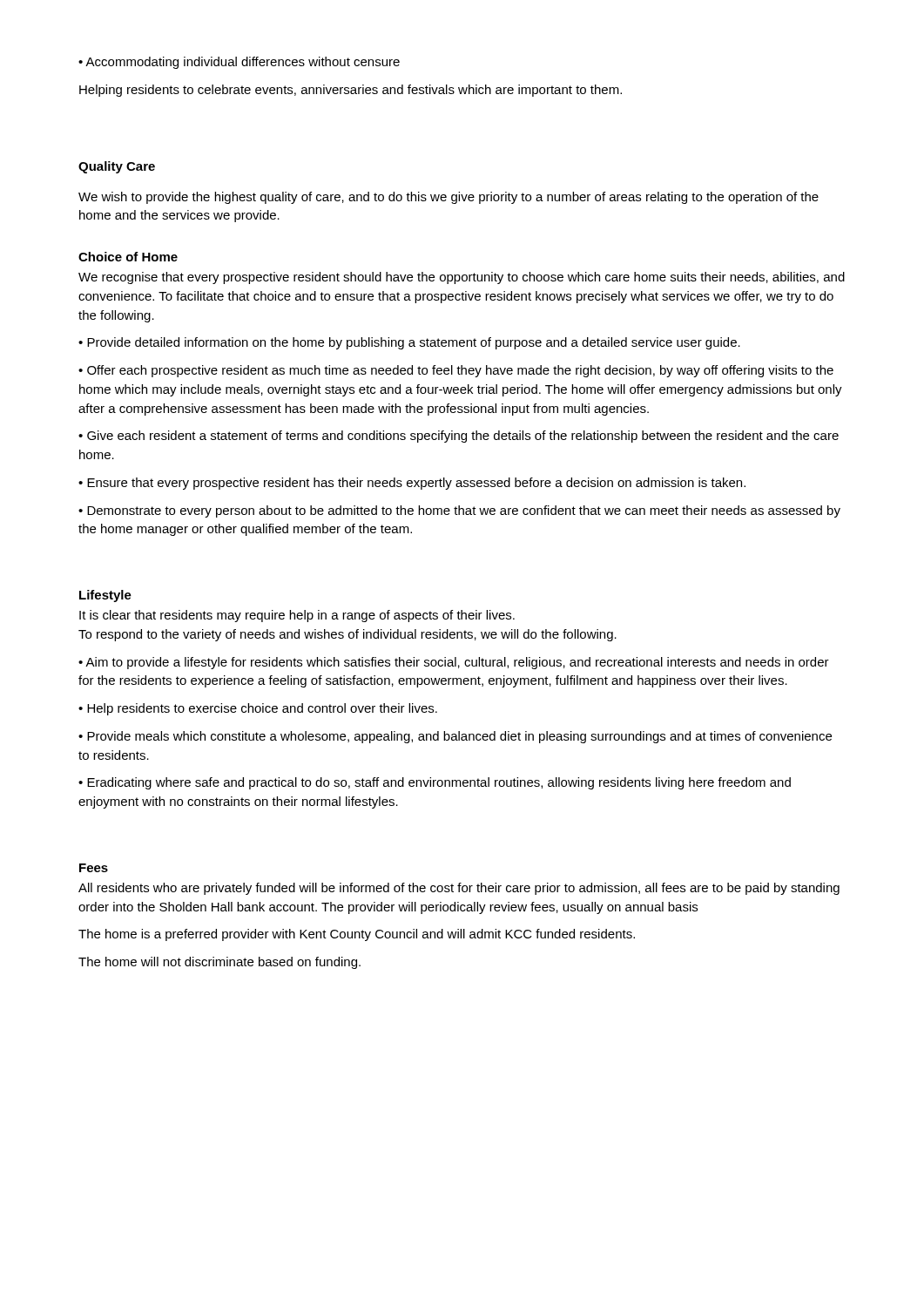Locate the block of text that opens with "• Give each resident a"
Image resolution: width=924 pixels, height=1307 pixels.
pyautogui.click(x=459, y=445)
